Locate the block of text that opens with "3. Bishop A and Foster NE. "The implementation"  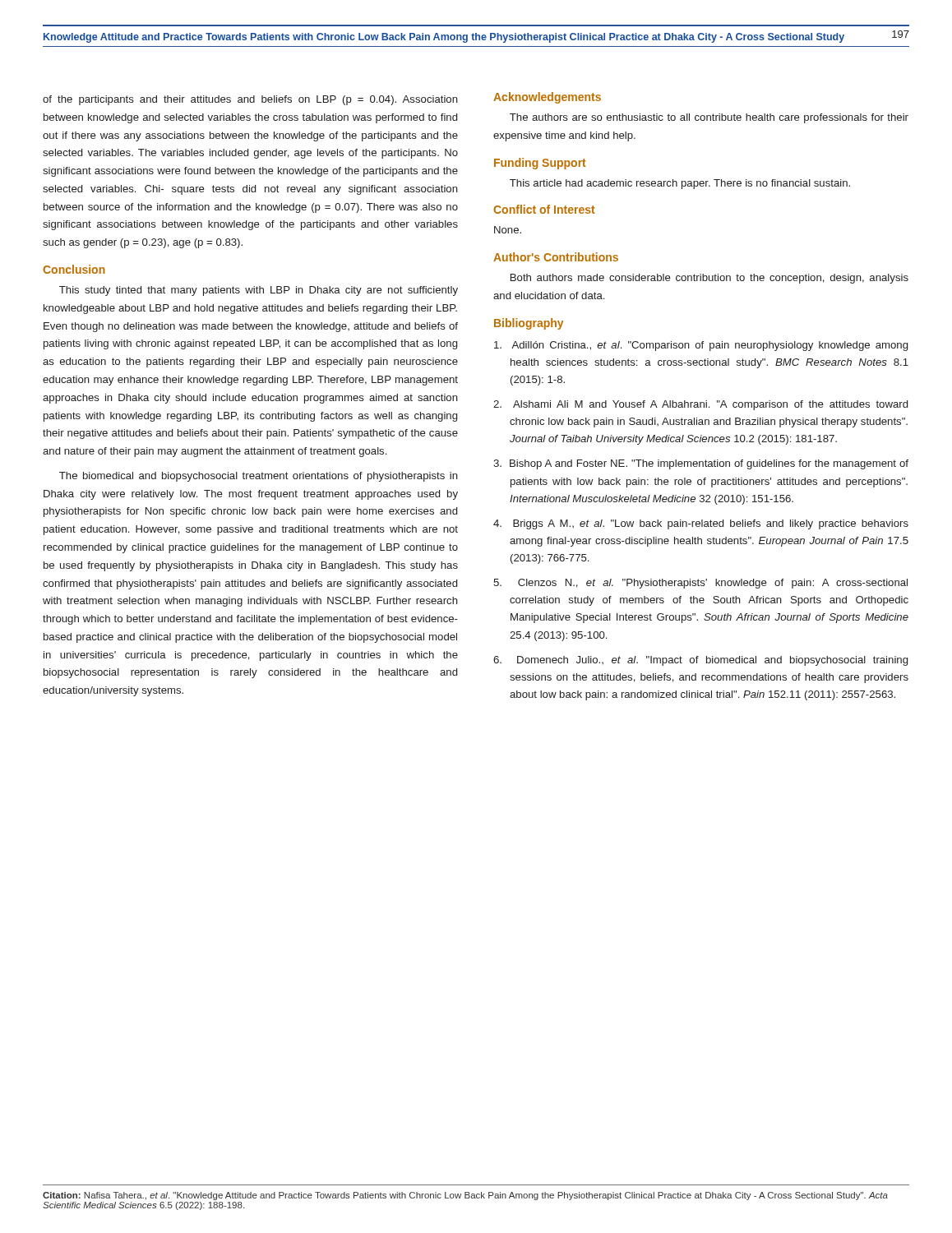point(701,481)
